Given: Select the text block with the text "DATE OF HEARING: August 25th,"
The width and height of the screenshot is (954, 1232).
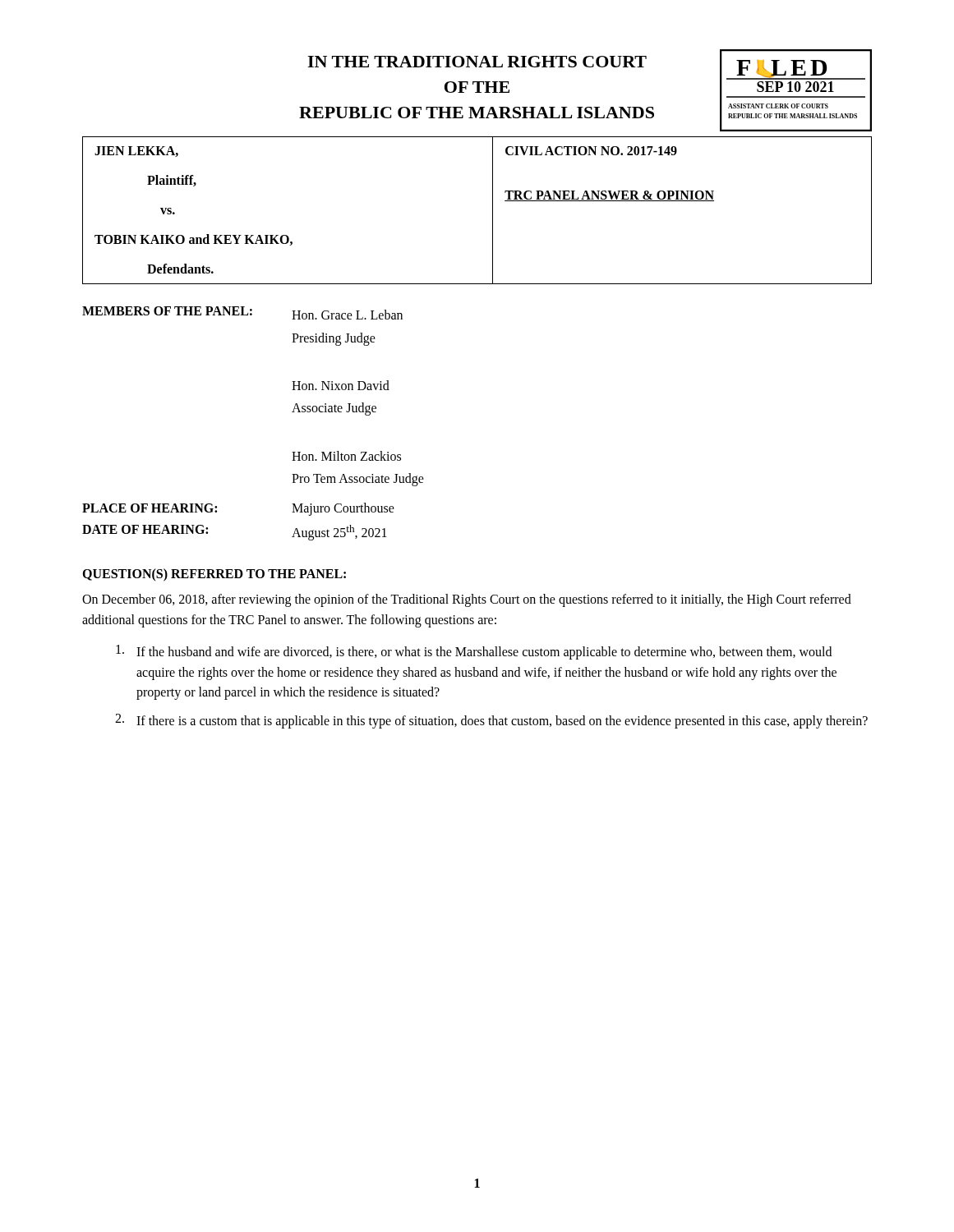Looking at the screenshot, I should coord(151,533).
